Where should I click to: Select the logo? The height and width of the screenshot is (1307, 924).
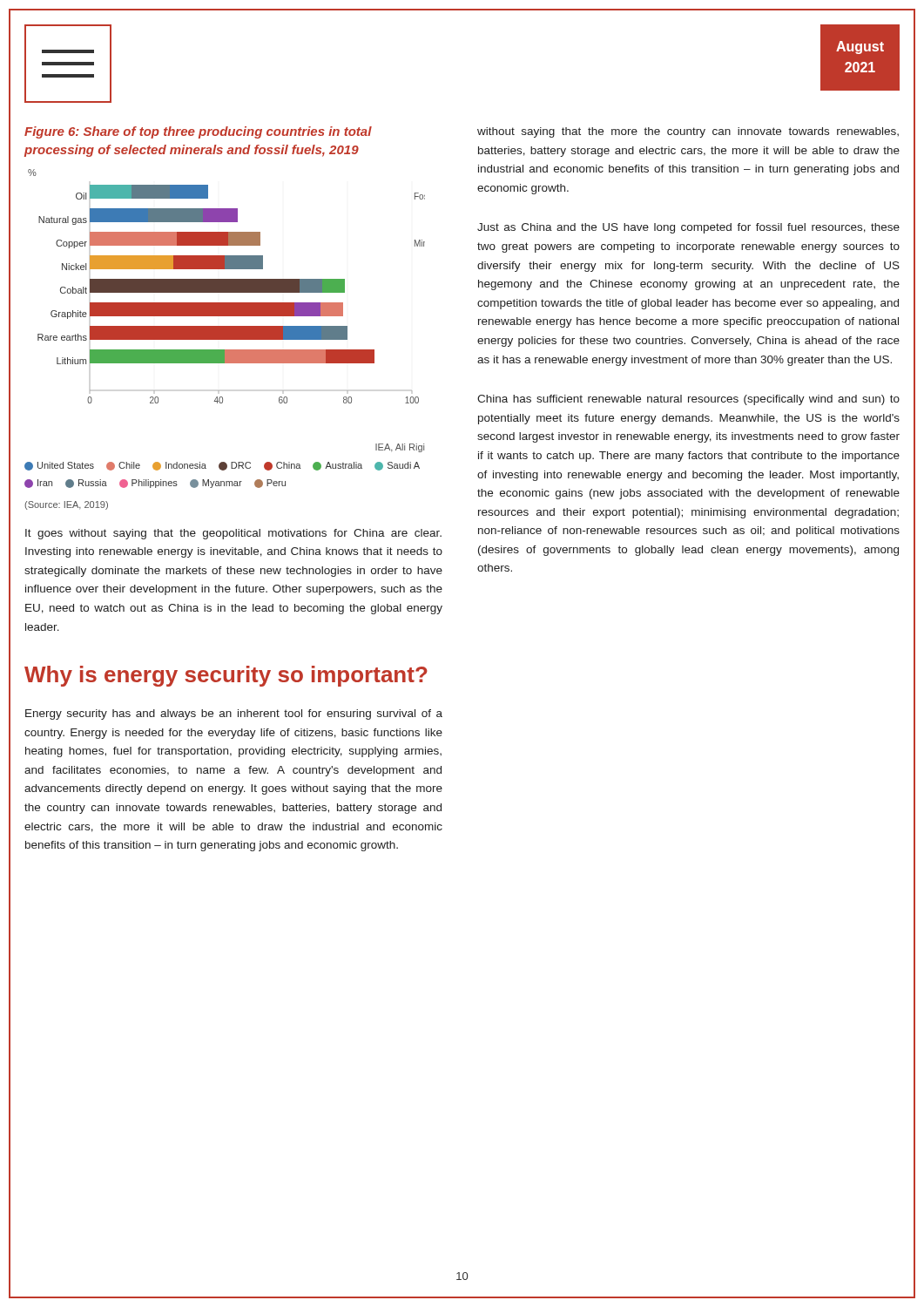pos(68,64)
